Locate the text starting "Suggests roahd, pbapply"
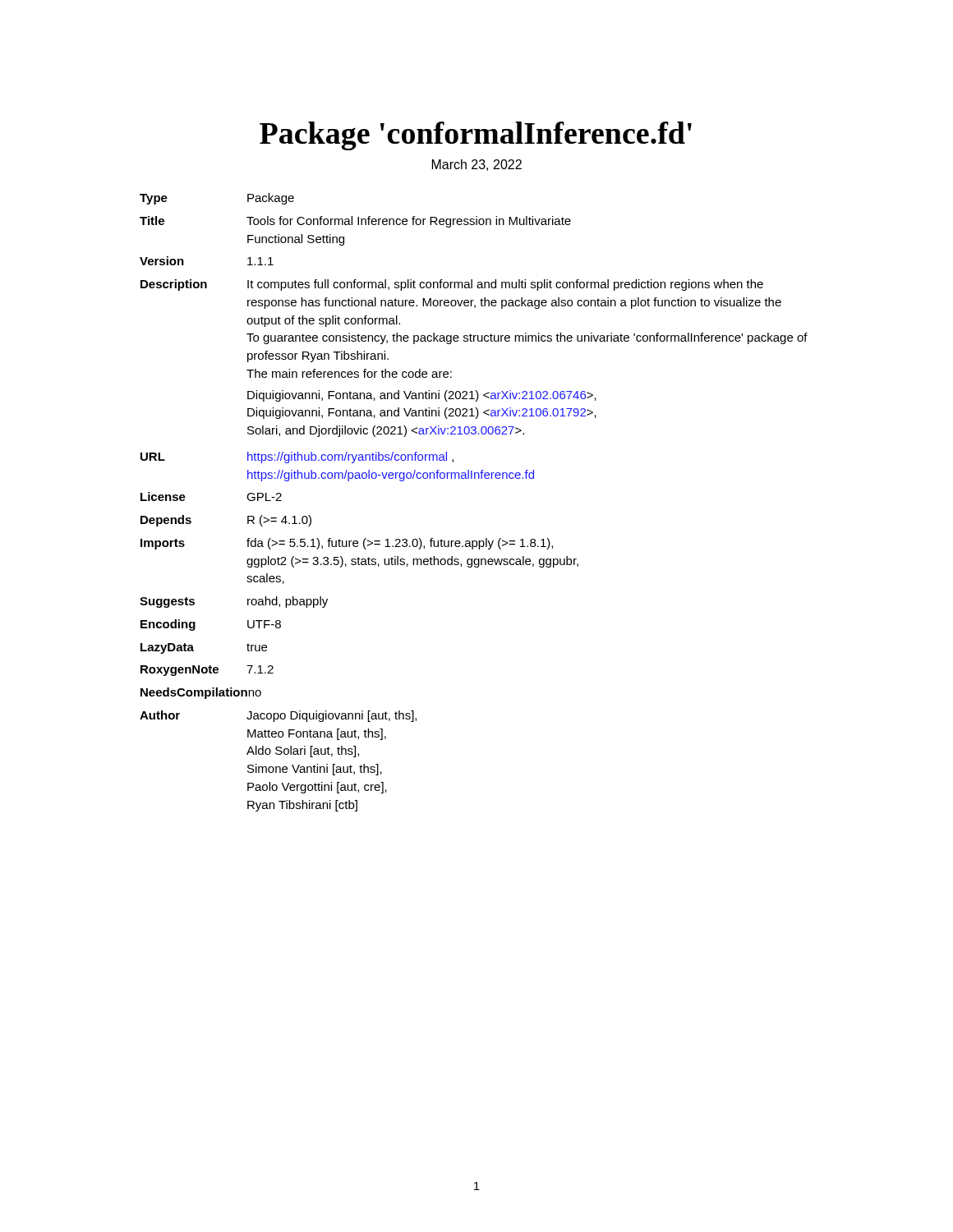 coord(168,602)
